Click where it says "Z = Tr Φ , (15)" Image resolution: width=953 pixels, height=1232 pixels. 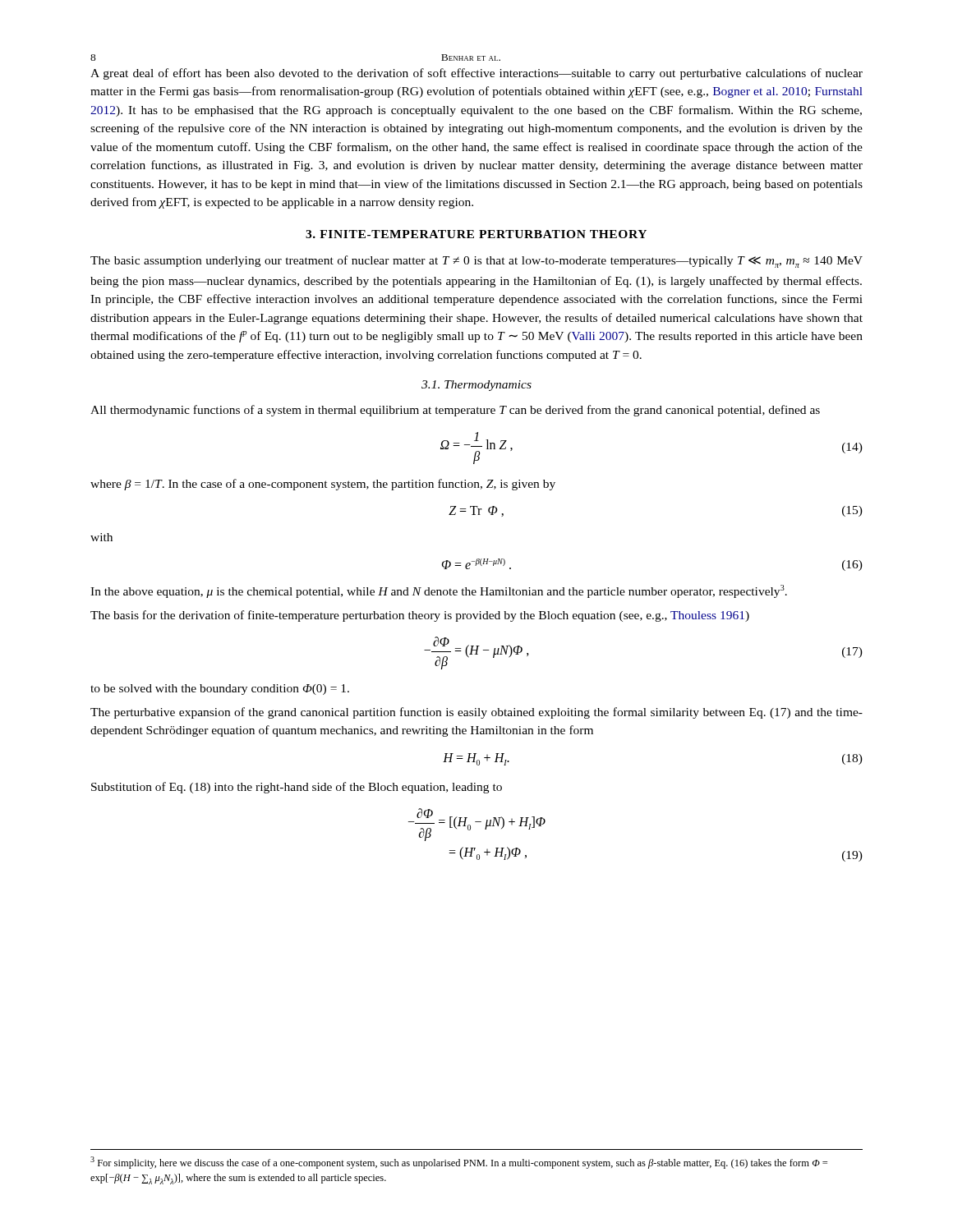(474, 511)
